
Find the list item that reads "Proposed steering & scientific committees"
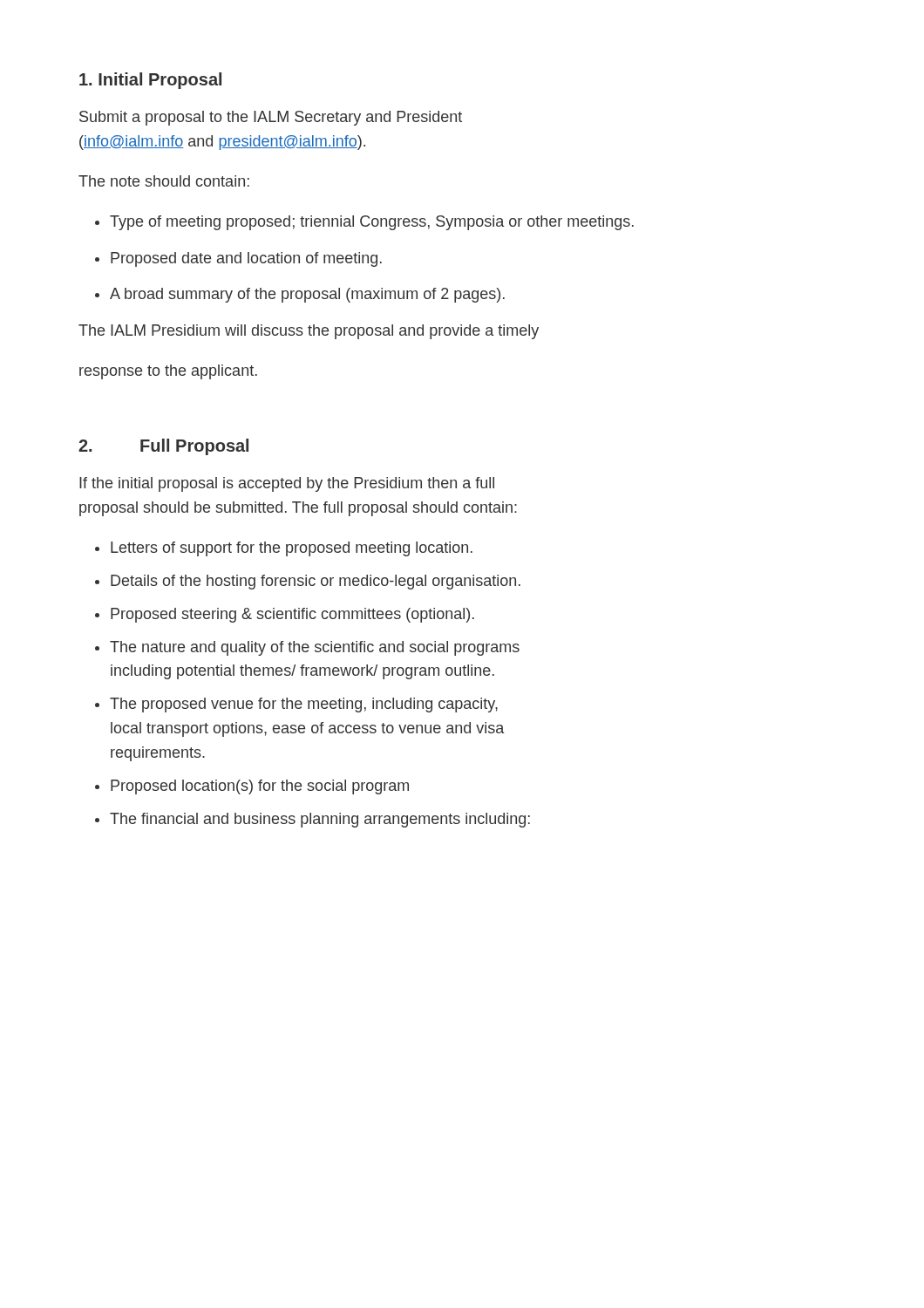[x=293, y=614]
